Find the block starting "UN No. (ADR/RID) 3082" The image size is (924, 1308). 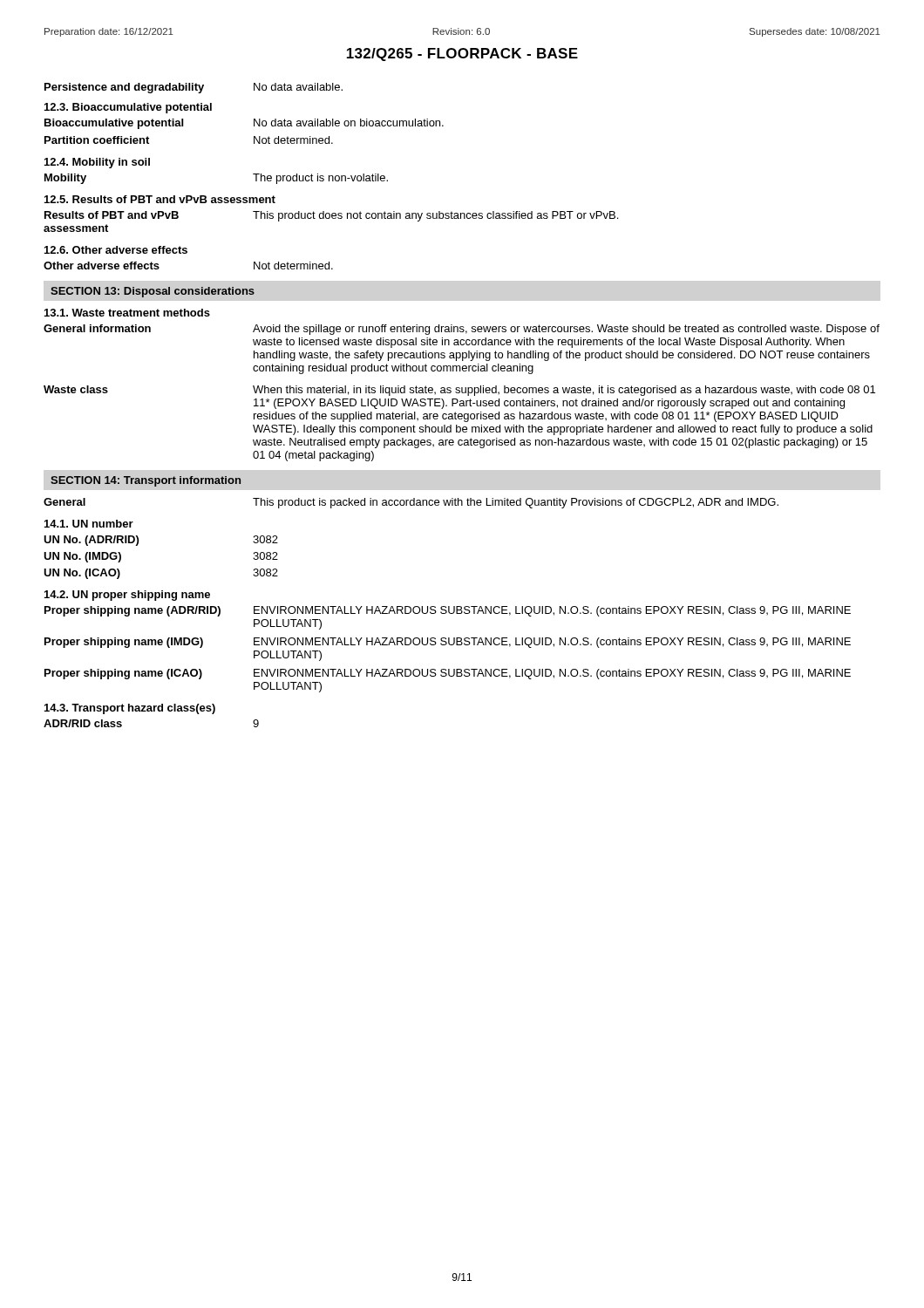[90, 540]
